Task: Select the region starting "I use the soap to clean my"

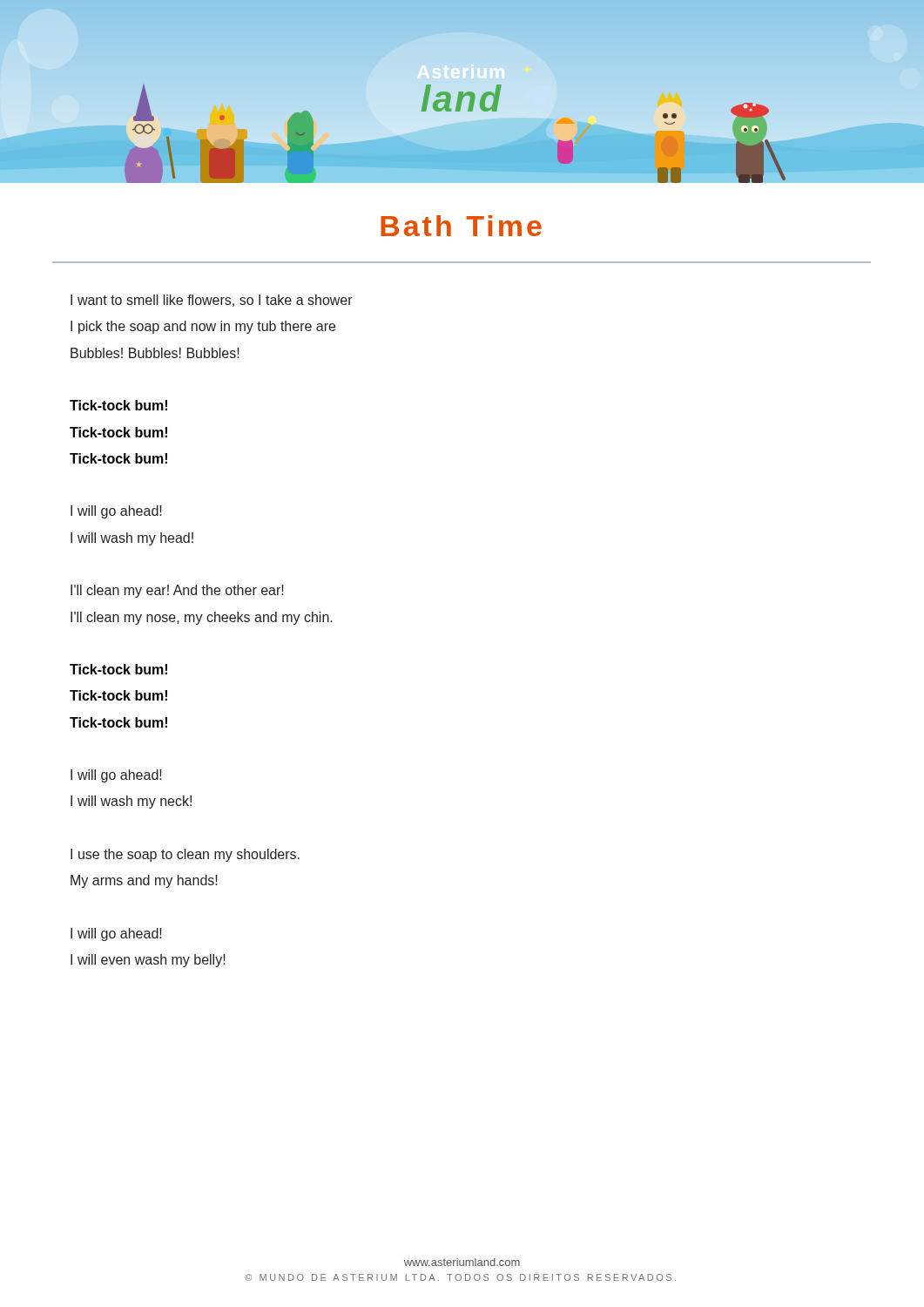Action: click(185, 855)
